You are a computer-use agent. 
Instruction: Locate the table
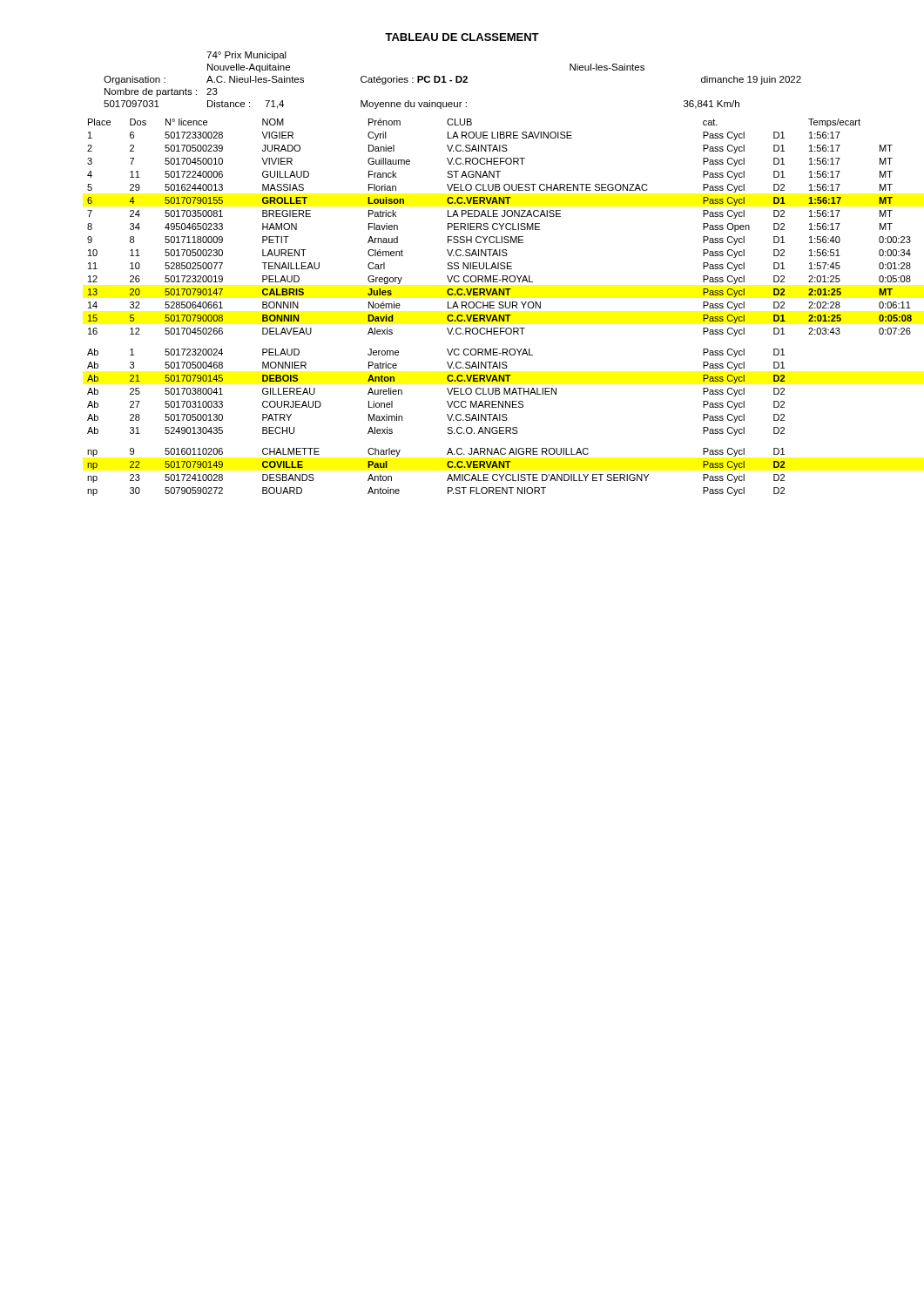click(x=486, y=273)
